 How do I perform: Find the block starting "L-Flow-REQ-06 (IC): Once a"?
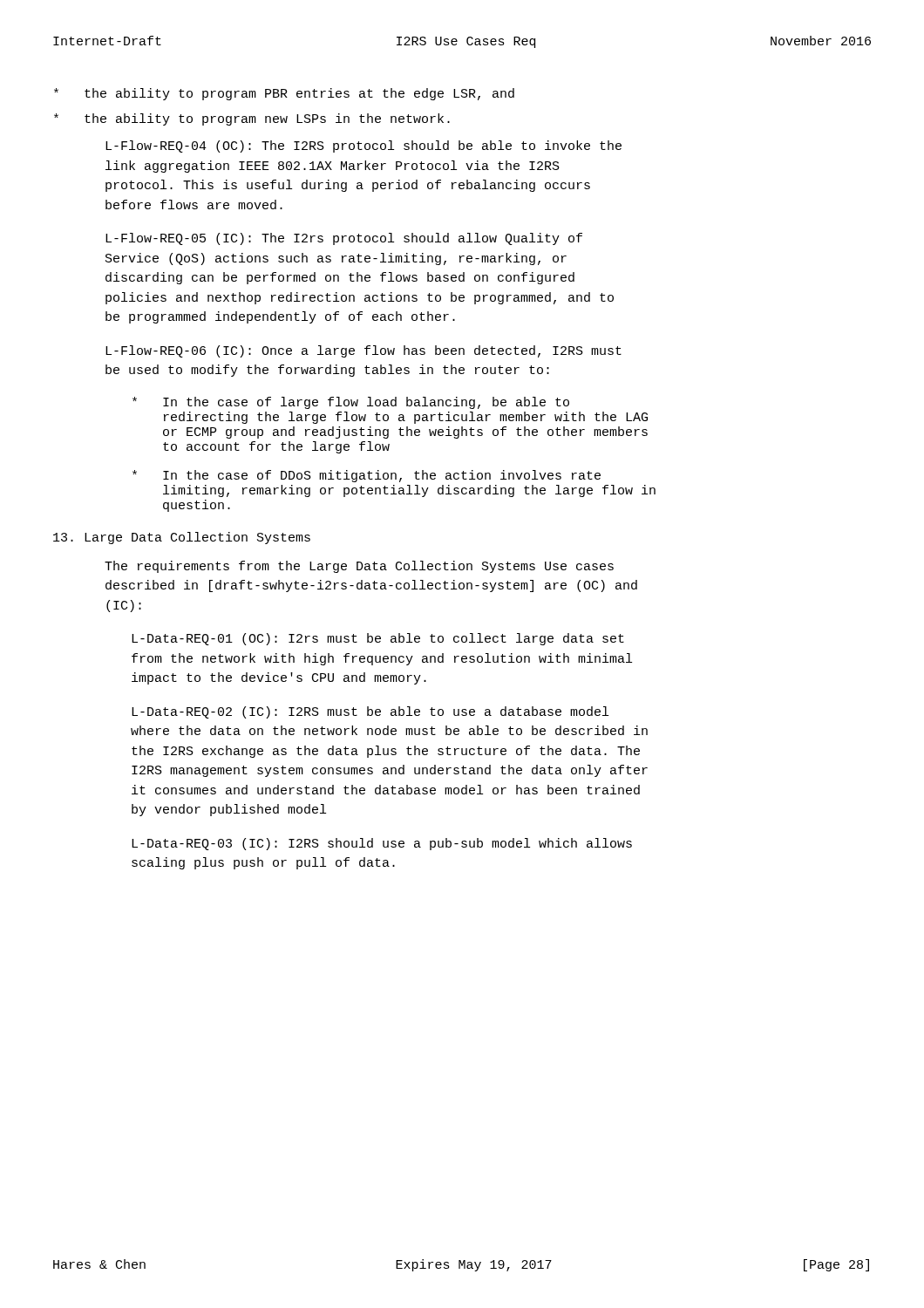click(x=364, y=361)
